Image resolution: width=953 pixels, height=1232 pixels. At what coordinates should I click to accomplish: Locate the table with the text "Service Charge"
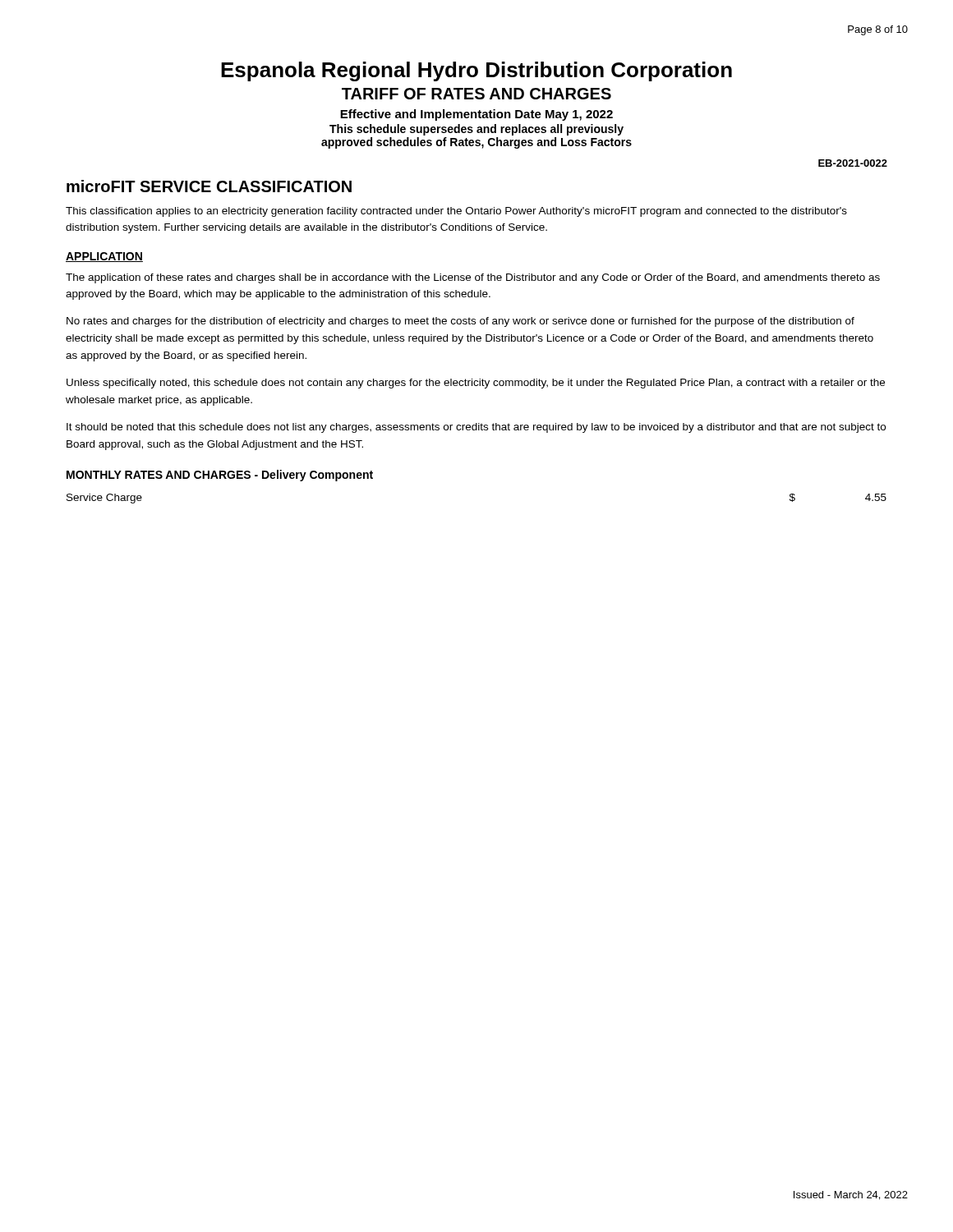click(x=476, y=497)
